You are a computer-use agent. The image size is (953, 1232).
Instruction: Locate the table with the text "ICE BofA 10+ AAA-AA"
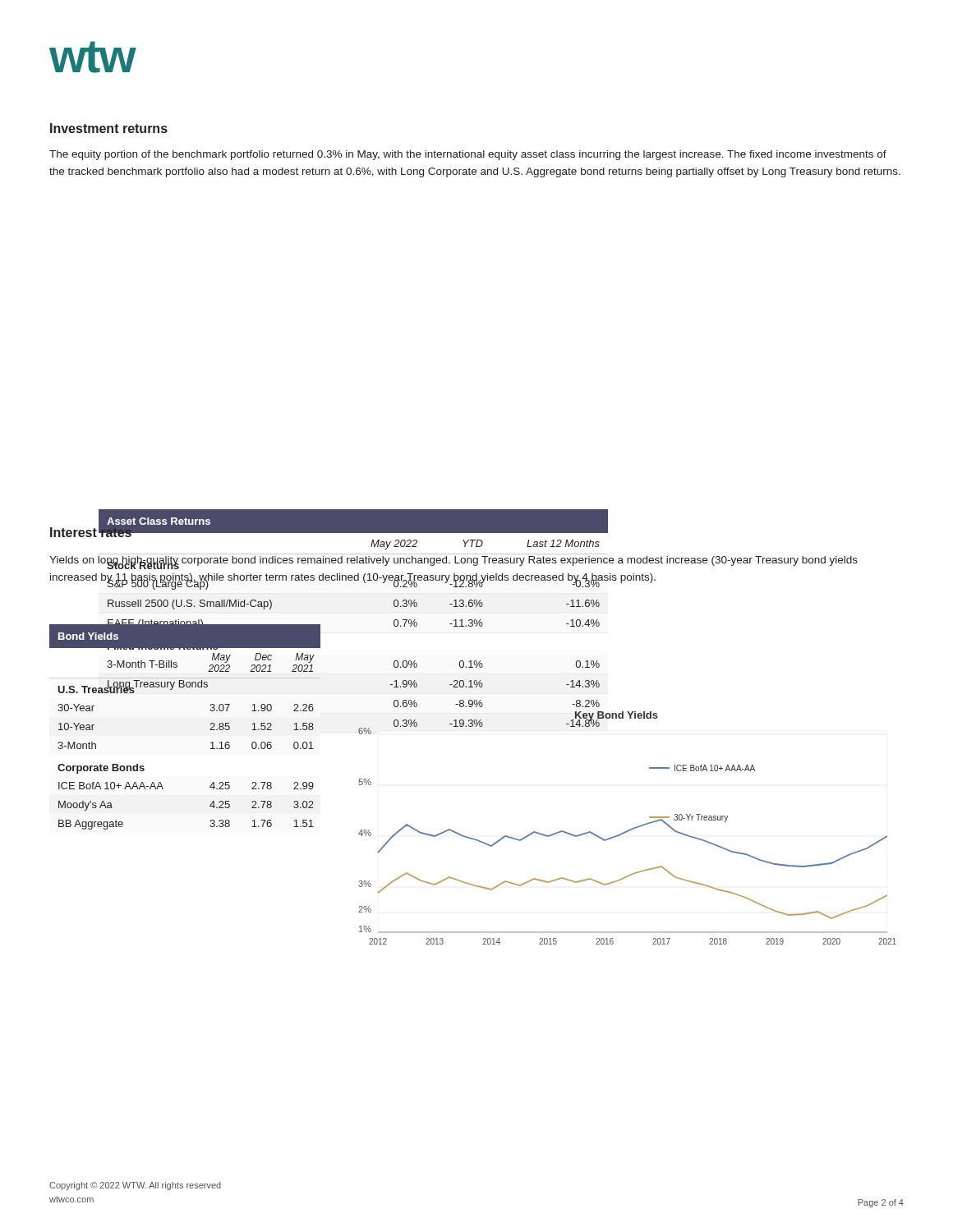[x=185, y=729]
